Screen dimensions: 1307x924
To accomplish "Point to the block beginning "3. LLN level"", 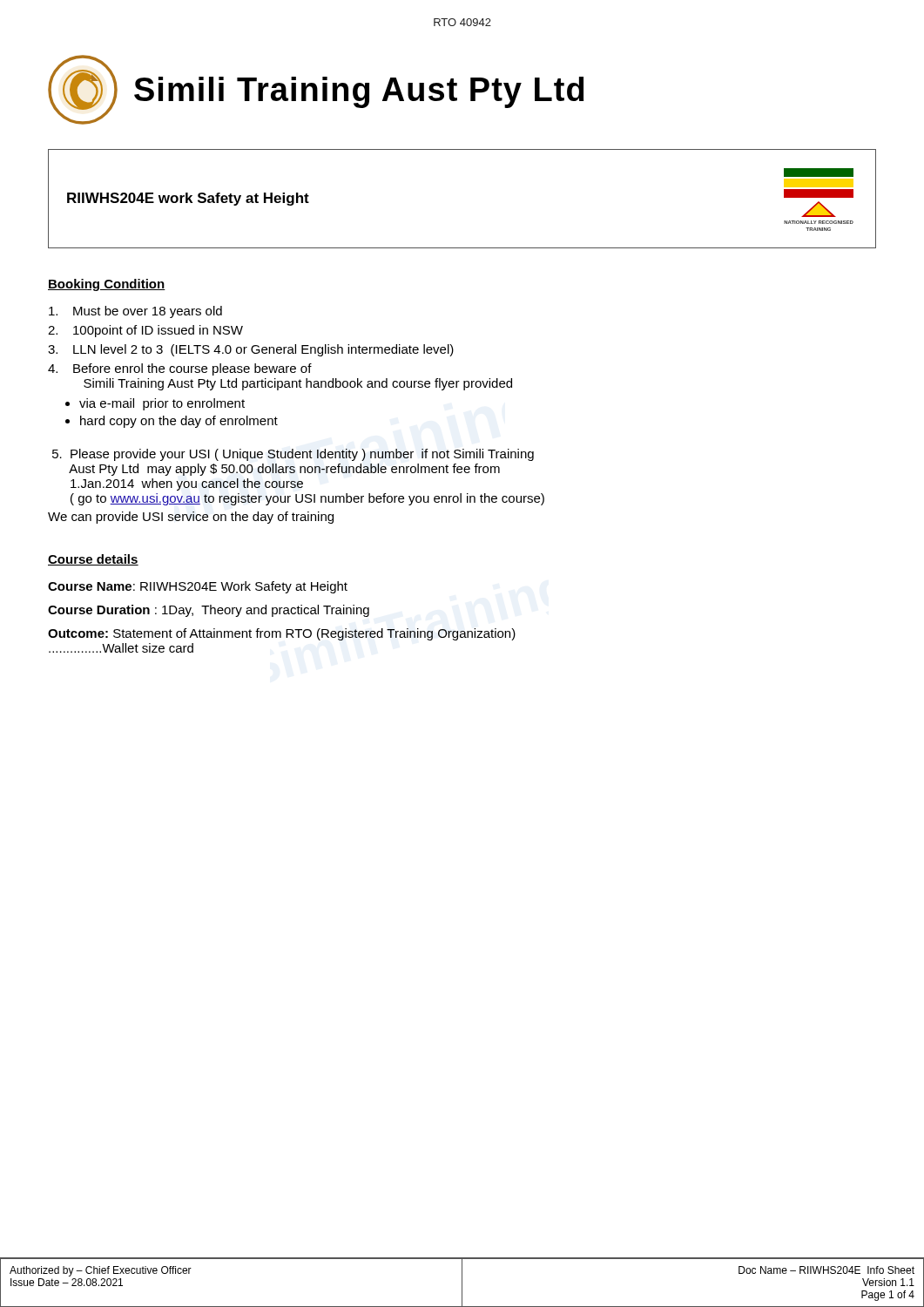I will click(x=251, y=349).
